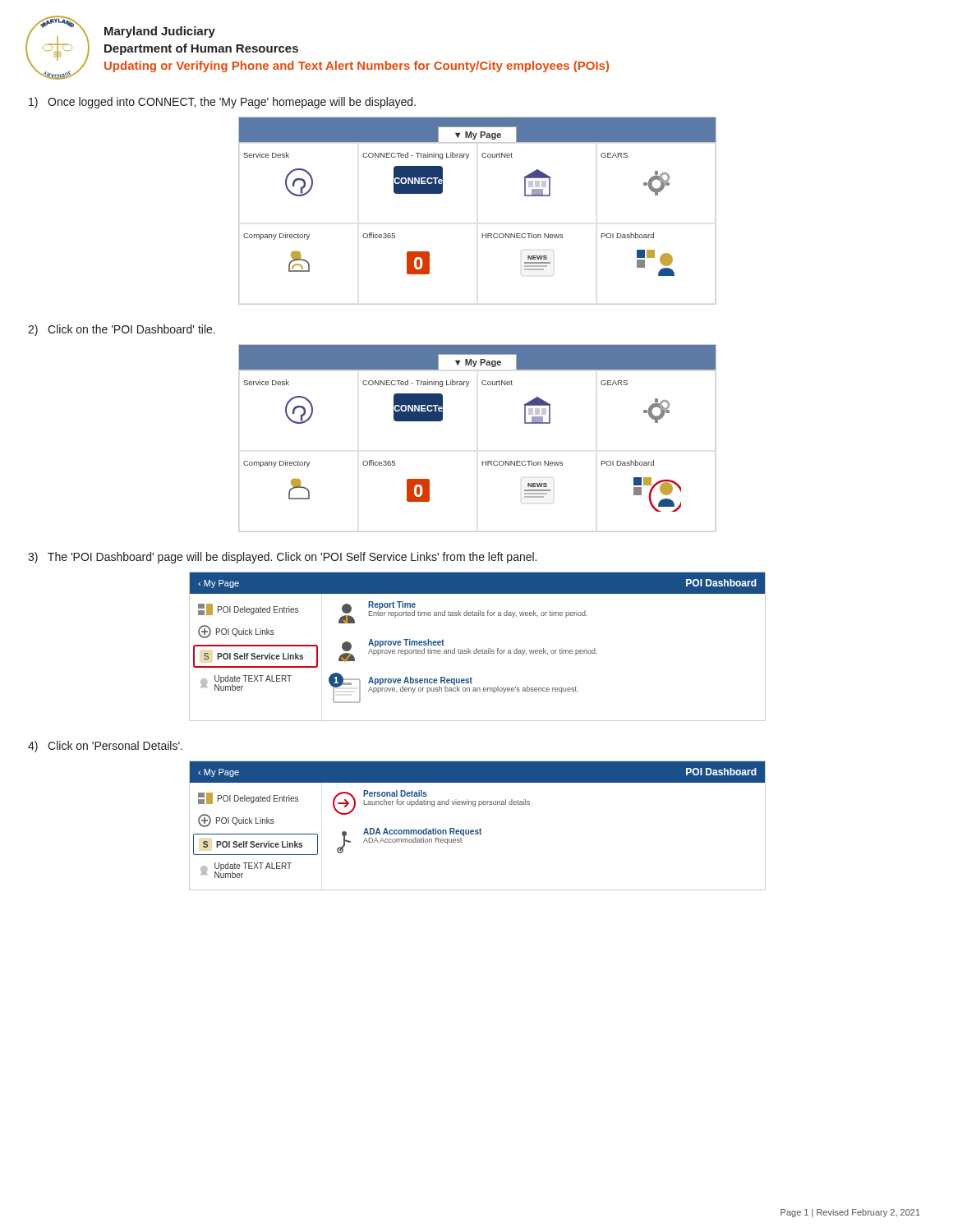
Task: Select the list item with the text "4) Click on 'Personal"
Action: coord(106,746)
